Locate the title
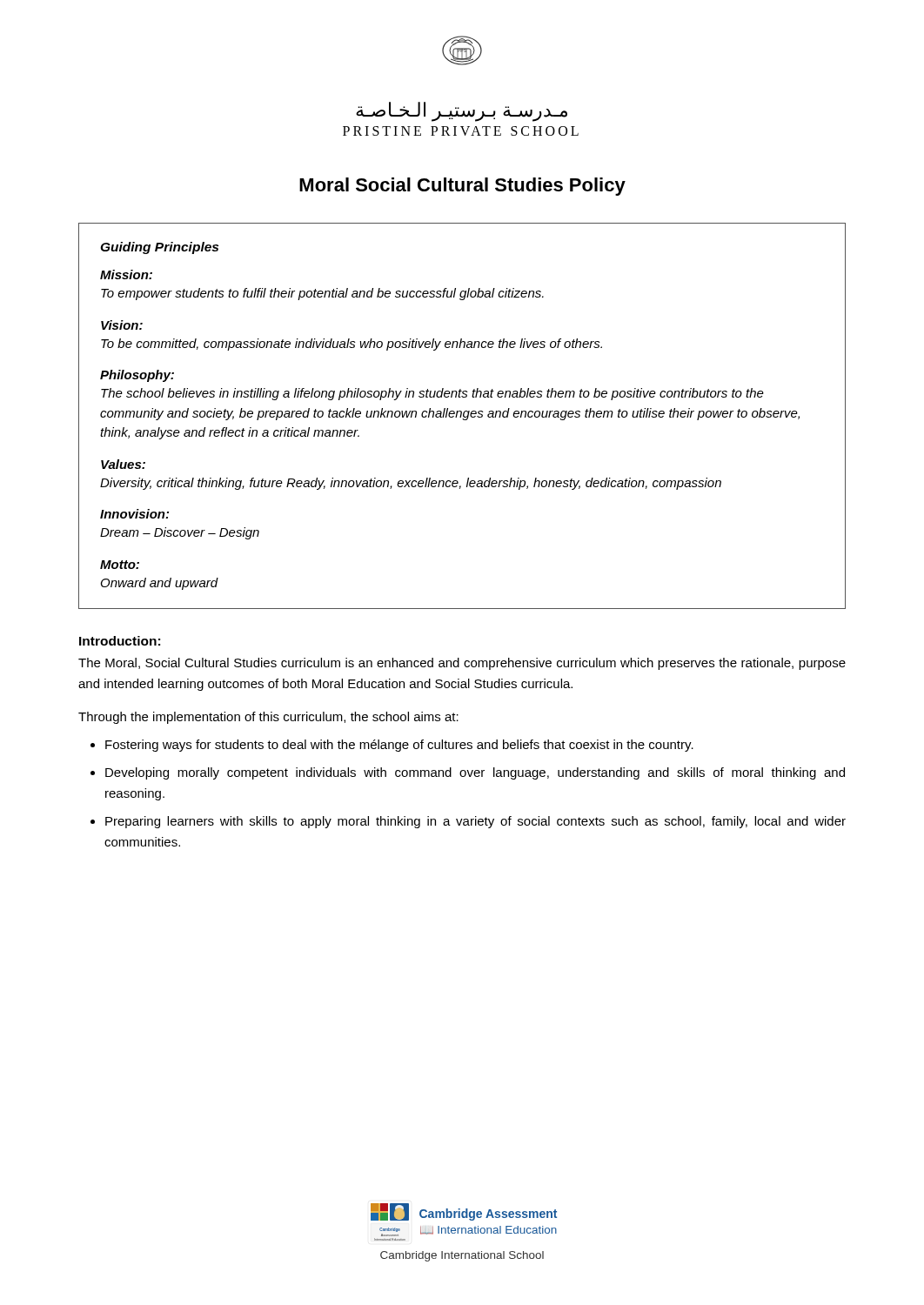The image size is (924, 1305). [462, 185]
